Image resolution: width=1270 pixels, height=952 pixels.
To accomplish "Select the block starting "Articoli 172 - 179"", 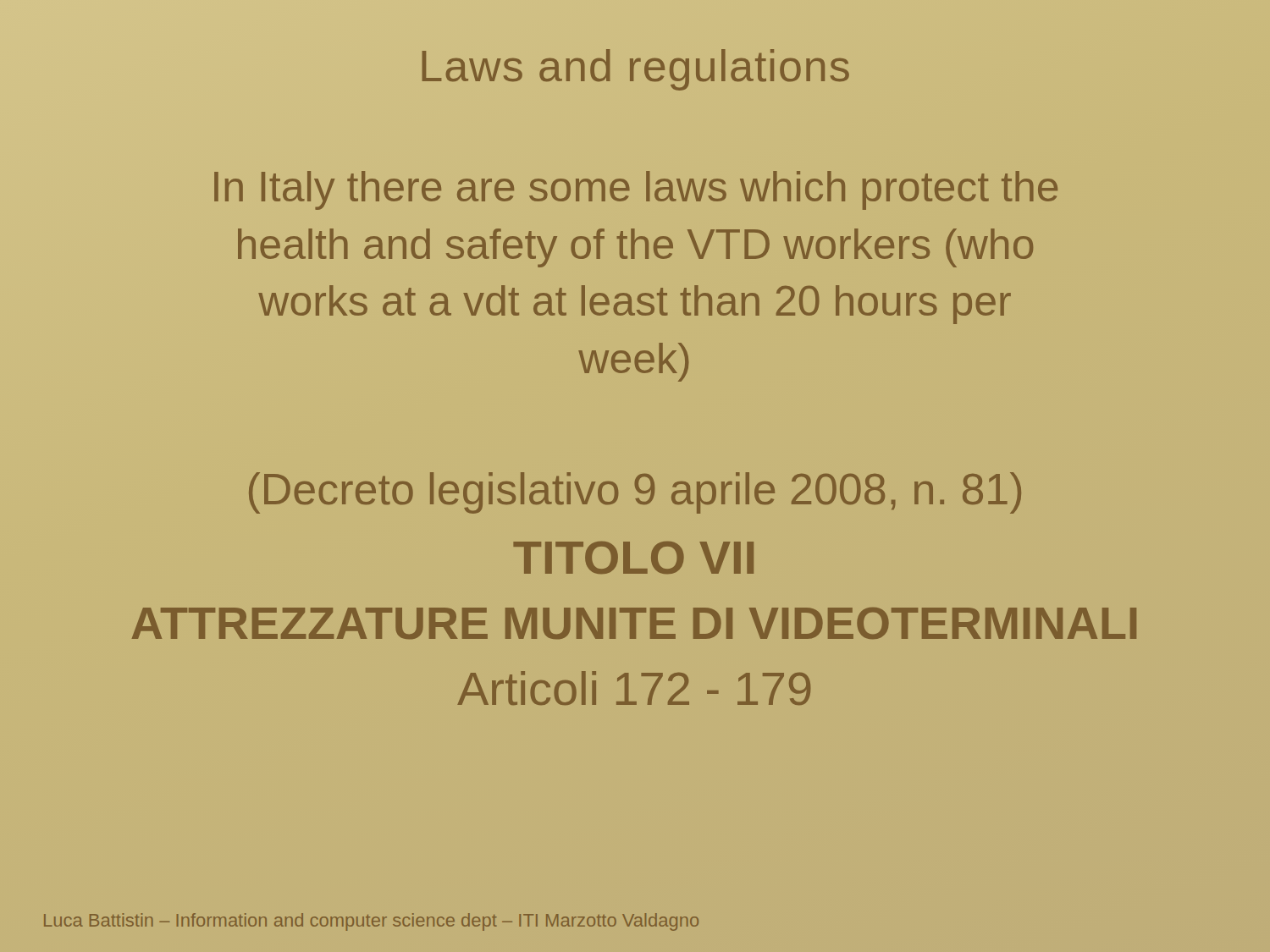I will point(635,688).
